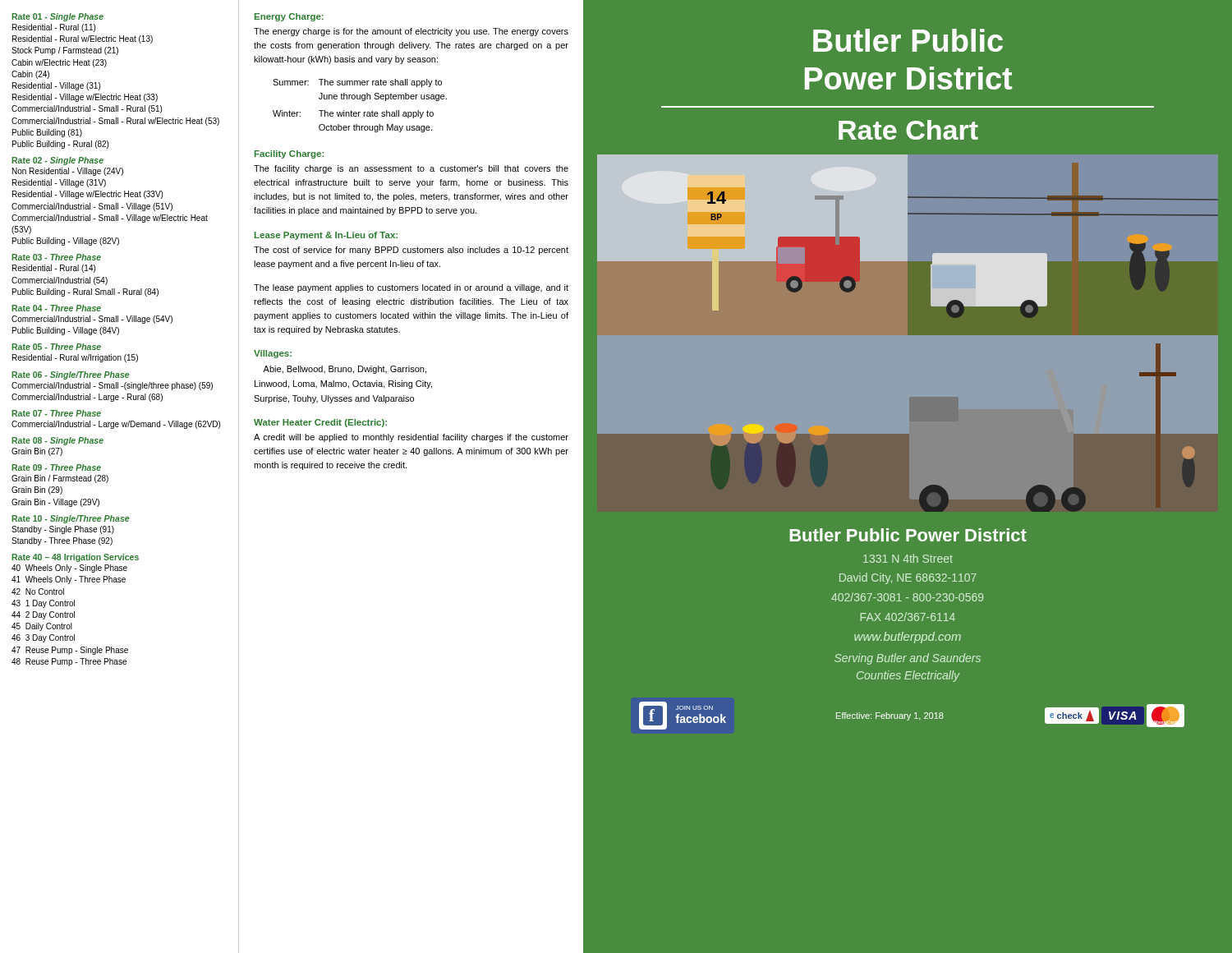Find the region starting "Residential - Rural w/Electric Heat (13)"

(82, 39)
